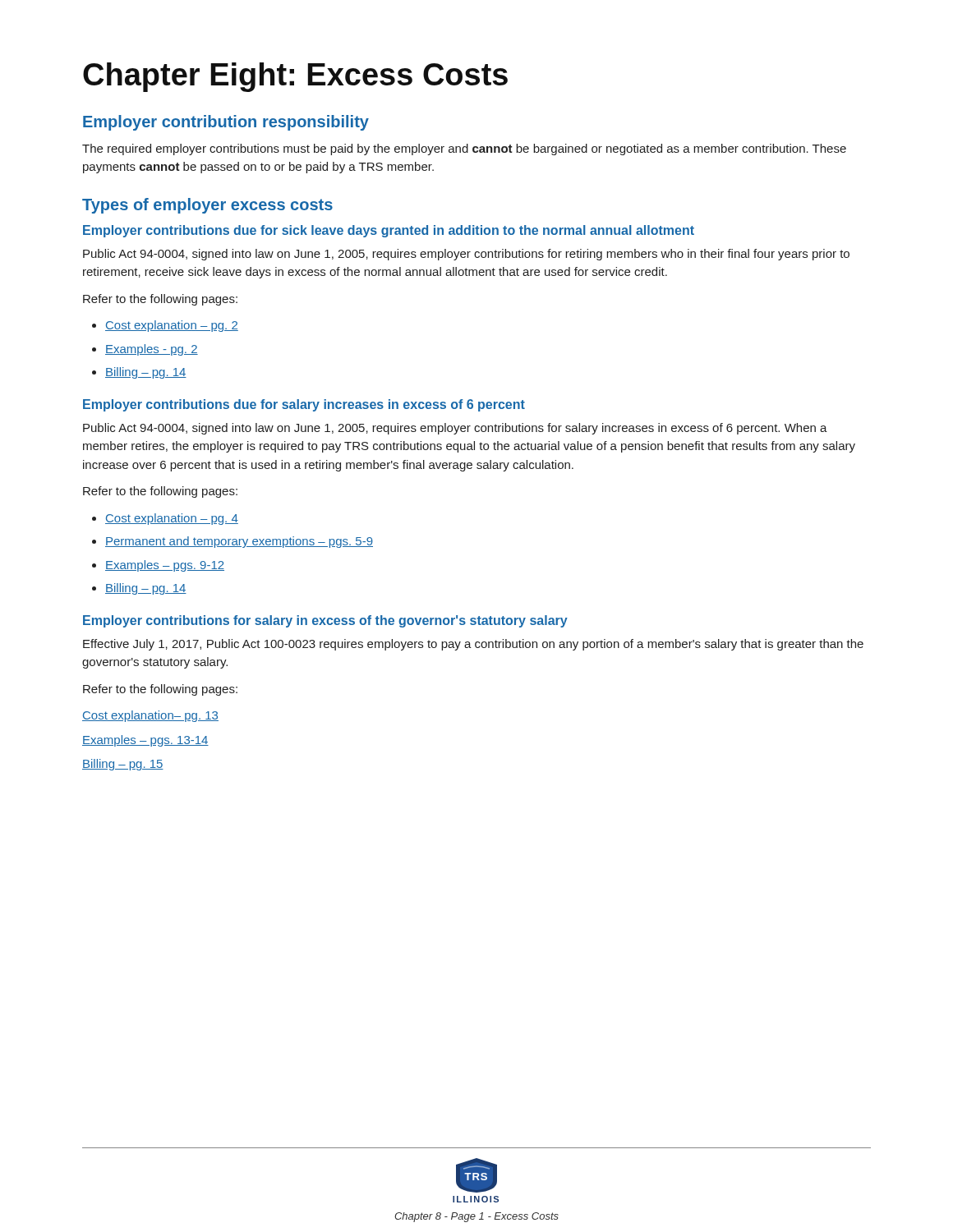The width and height of the screenshot is (953, 1232).
Task: Select the text block starting "Employer contribution responsibility"
Action: (226, 123)
